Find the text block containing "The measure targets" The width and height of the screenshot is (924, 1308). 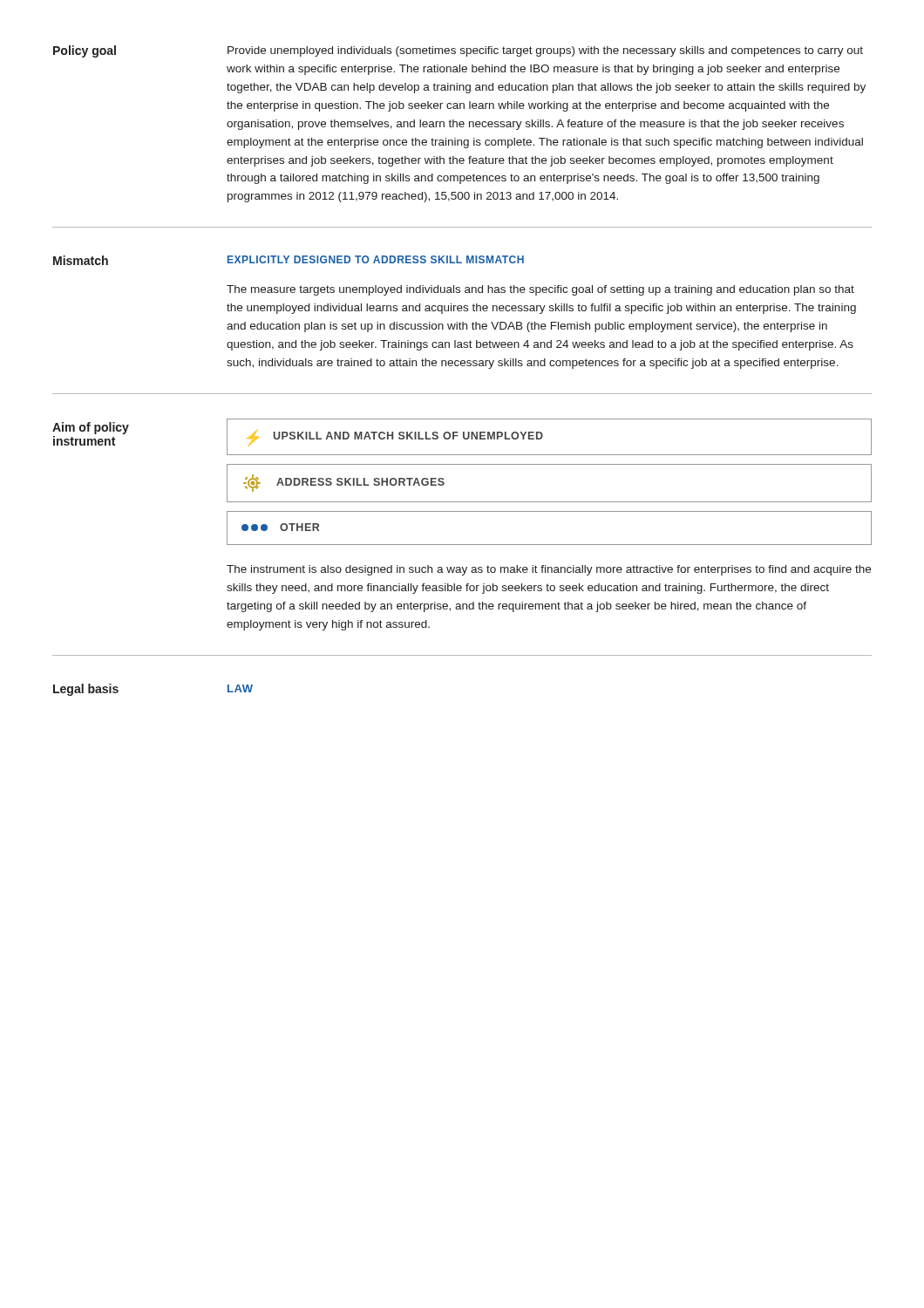point(542,325)
